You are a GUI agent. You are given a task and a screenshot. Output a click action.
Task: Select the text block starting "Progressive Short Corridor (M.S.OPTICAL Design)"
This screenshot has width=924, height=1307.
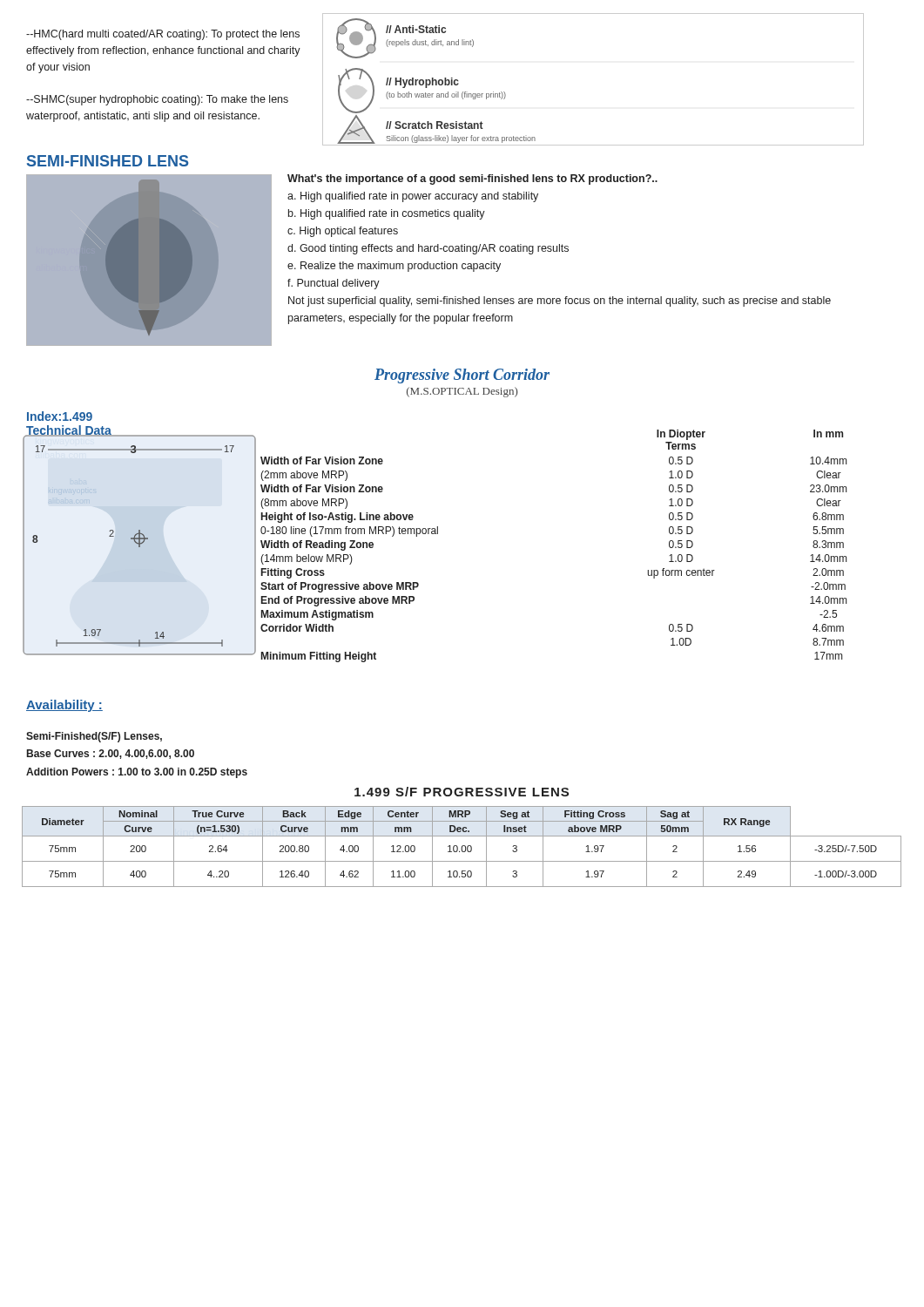pyautogui.click(x=462, y=382)
